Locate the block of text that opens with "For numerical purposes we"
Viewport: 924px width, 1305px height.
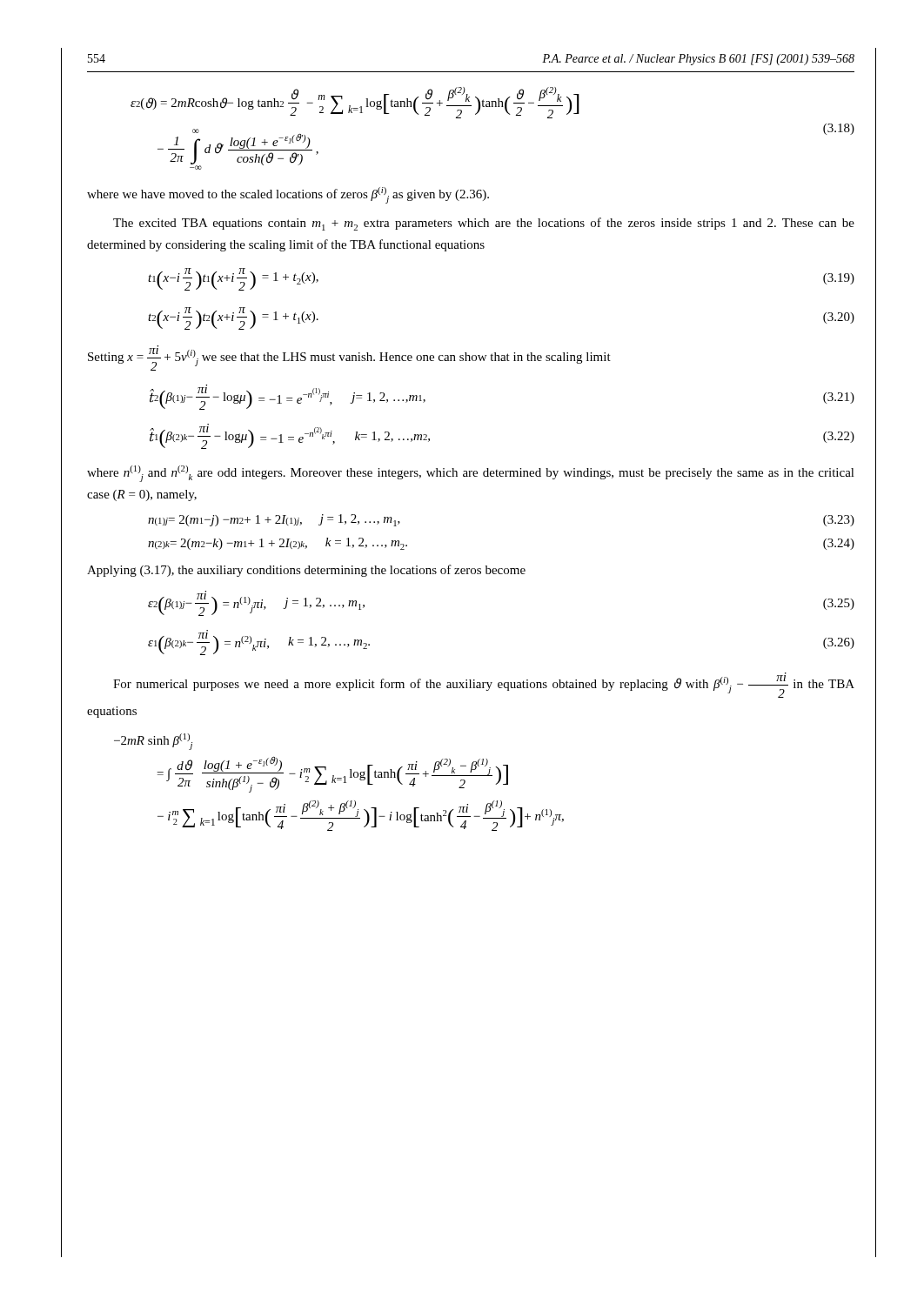click(471, 694)
